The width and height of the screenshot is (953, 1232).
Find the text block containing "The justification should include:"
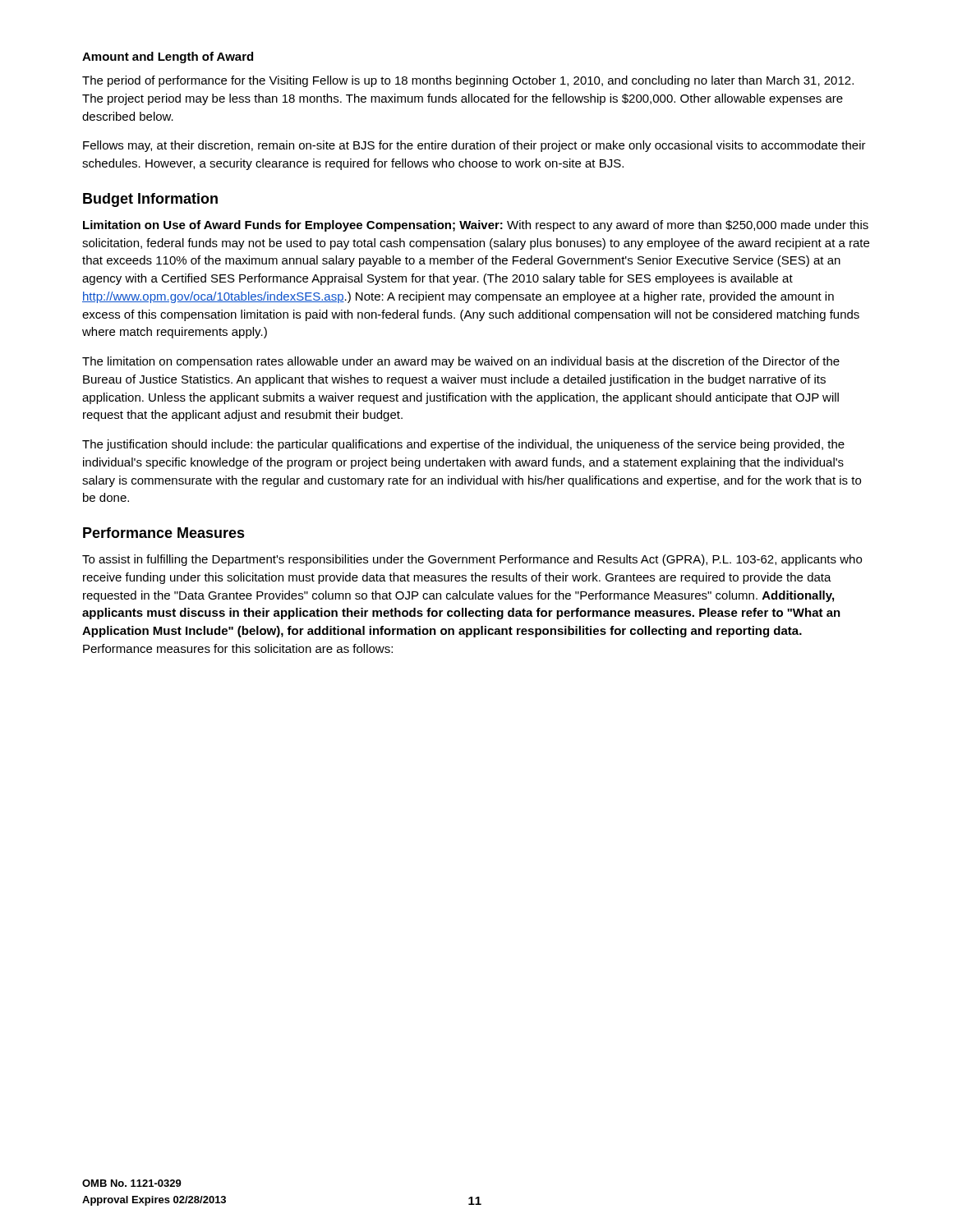(x=476, y=471)
